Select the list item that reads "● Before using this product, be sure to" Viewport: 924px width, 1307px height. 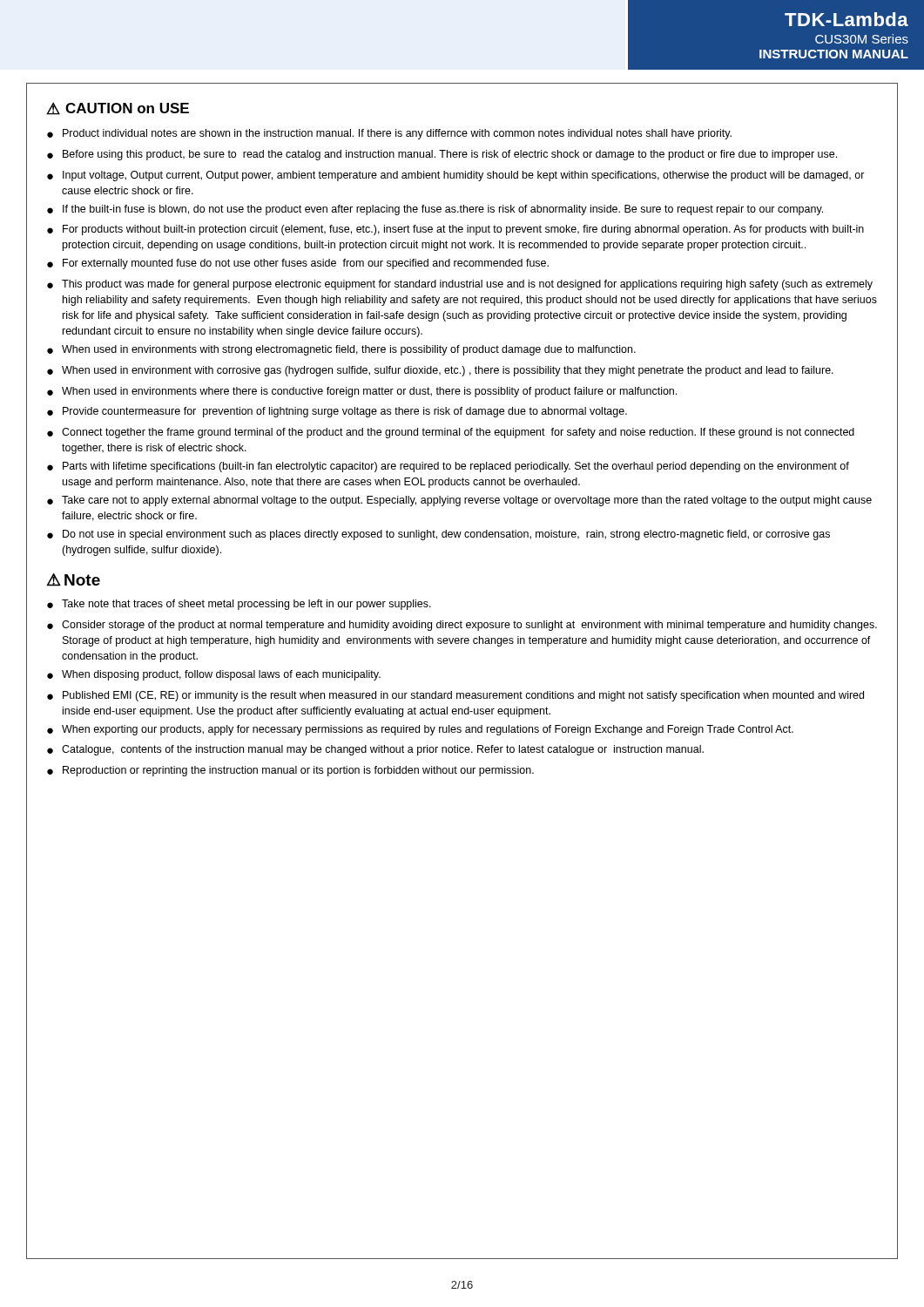pos(462,155)
